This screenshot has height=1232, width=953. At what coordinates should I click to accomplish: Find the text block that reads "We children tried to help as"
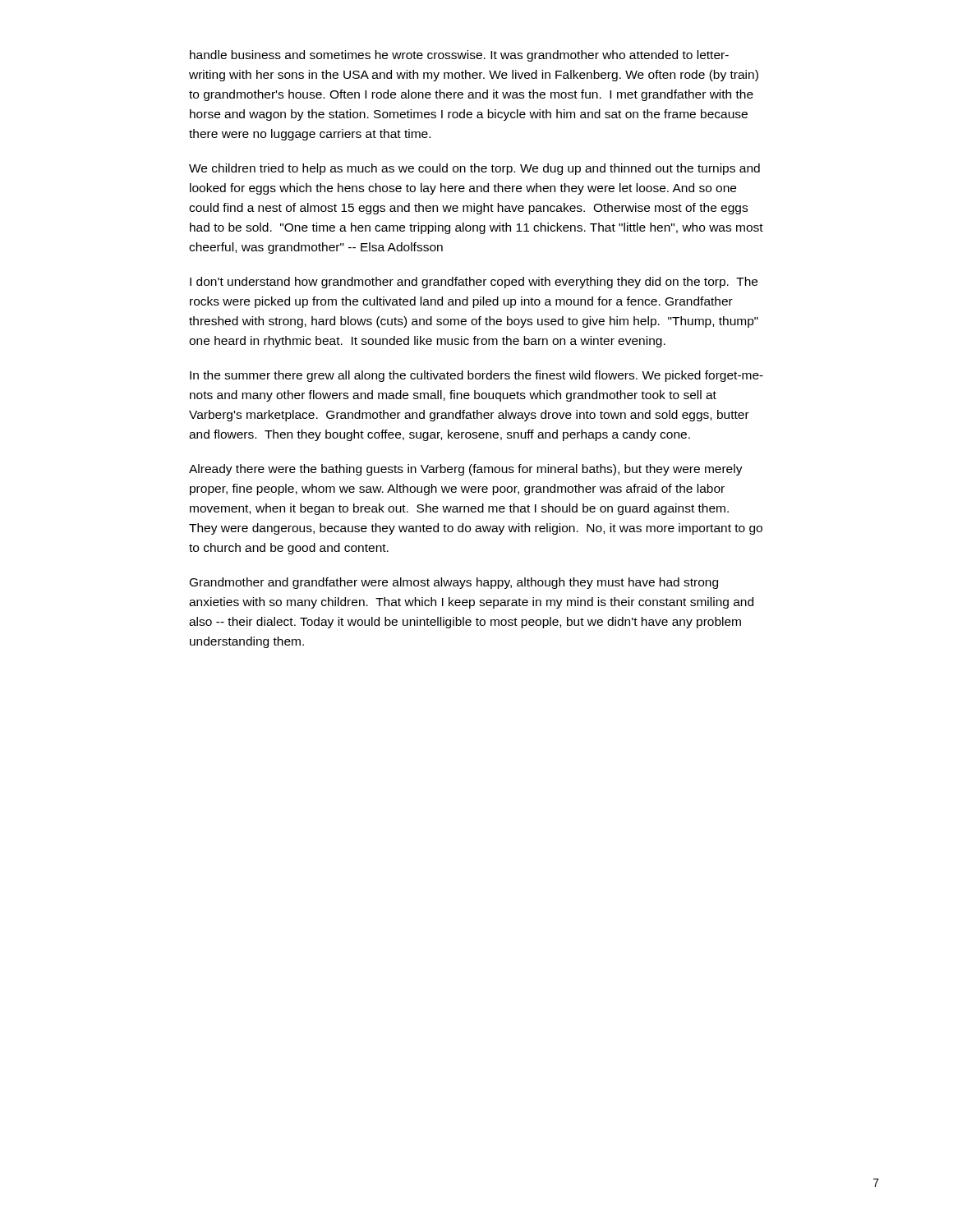(476, 207)
